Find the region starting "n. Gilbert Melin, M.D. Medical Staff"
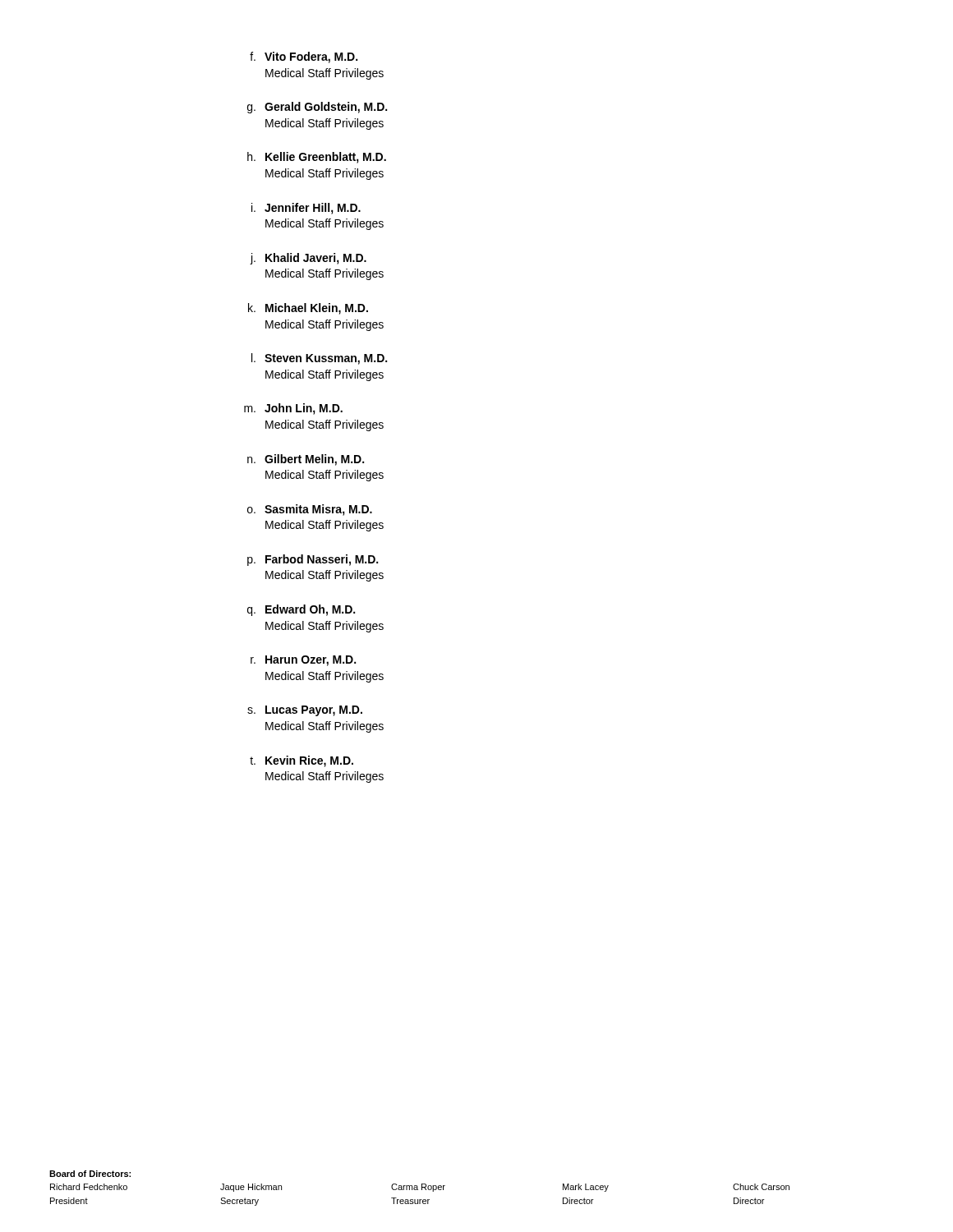The height and width of the screenshot is (1232, 953). pyautogui.click(x=307, y=467)
